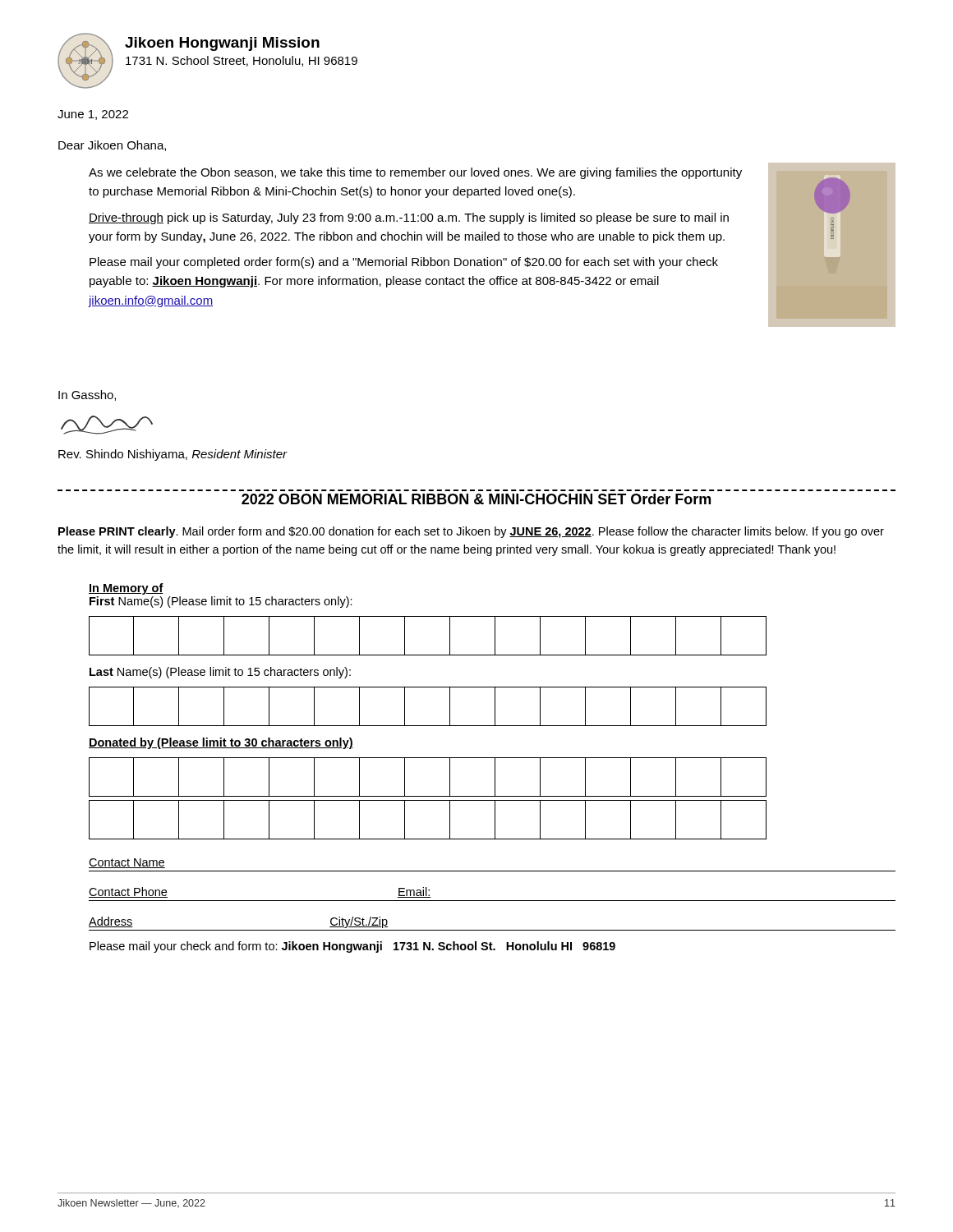The image size is (953, 1232).
Task: Locate the region starting "Dear Jikoen Ohana,"
Action: tap(112, 145)
